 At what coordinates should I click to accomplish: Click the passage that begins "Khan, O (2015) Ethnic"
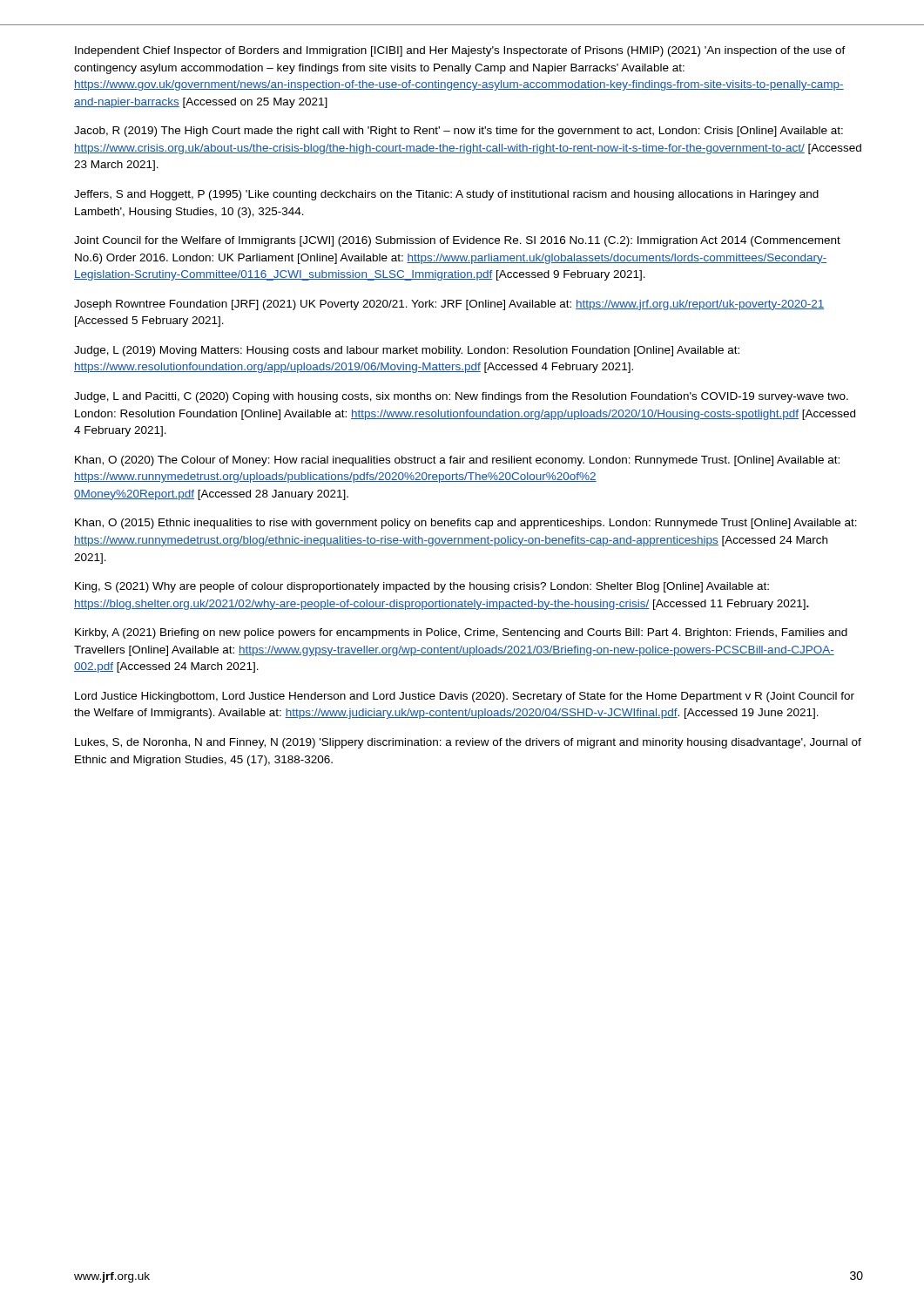pyautogui.click(x=466, y=540)
